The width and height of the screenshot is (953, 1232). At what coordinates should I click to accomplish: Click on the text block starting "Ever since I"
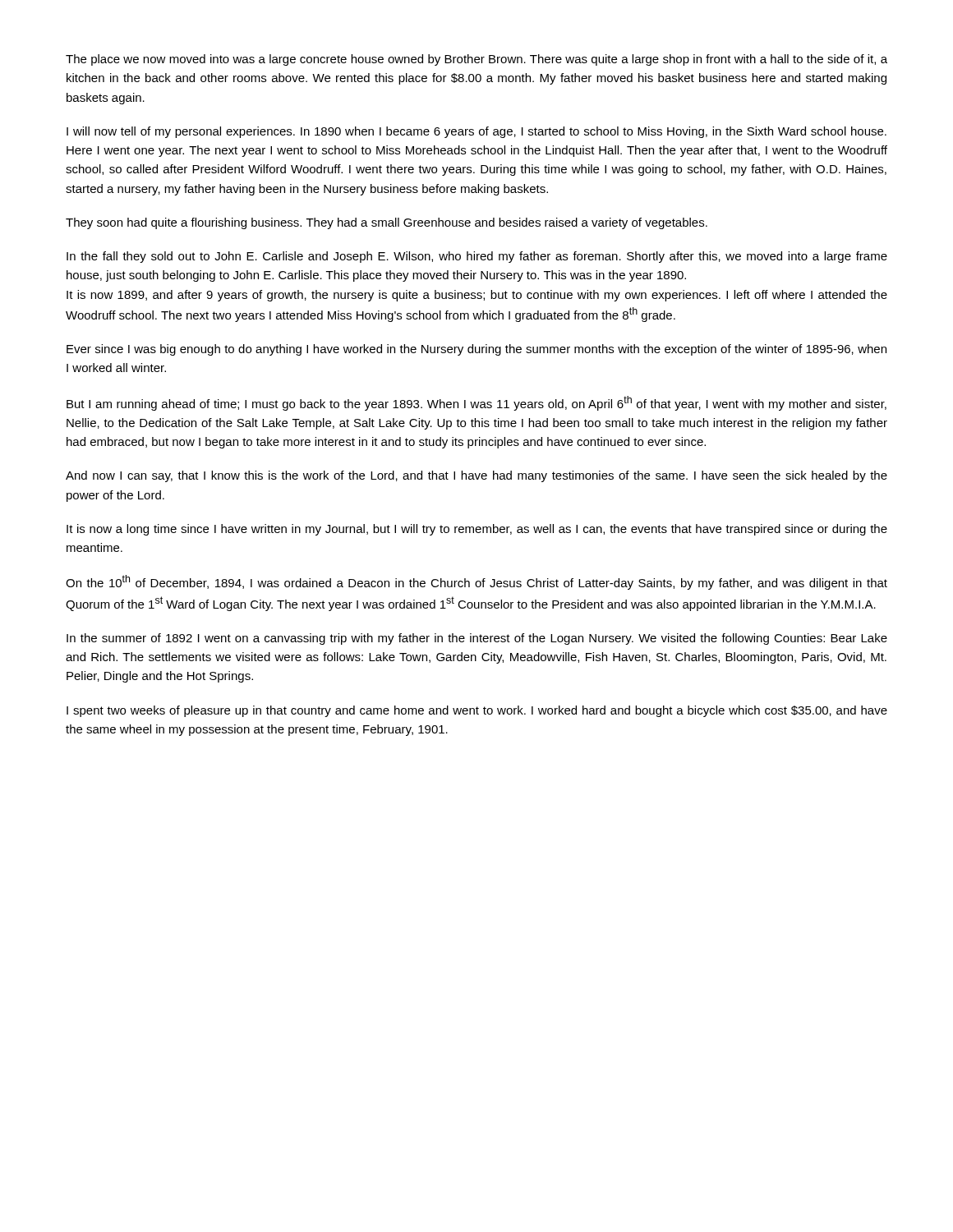tap(476, 358)
